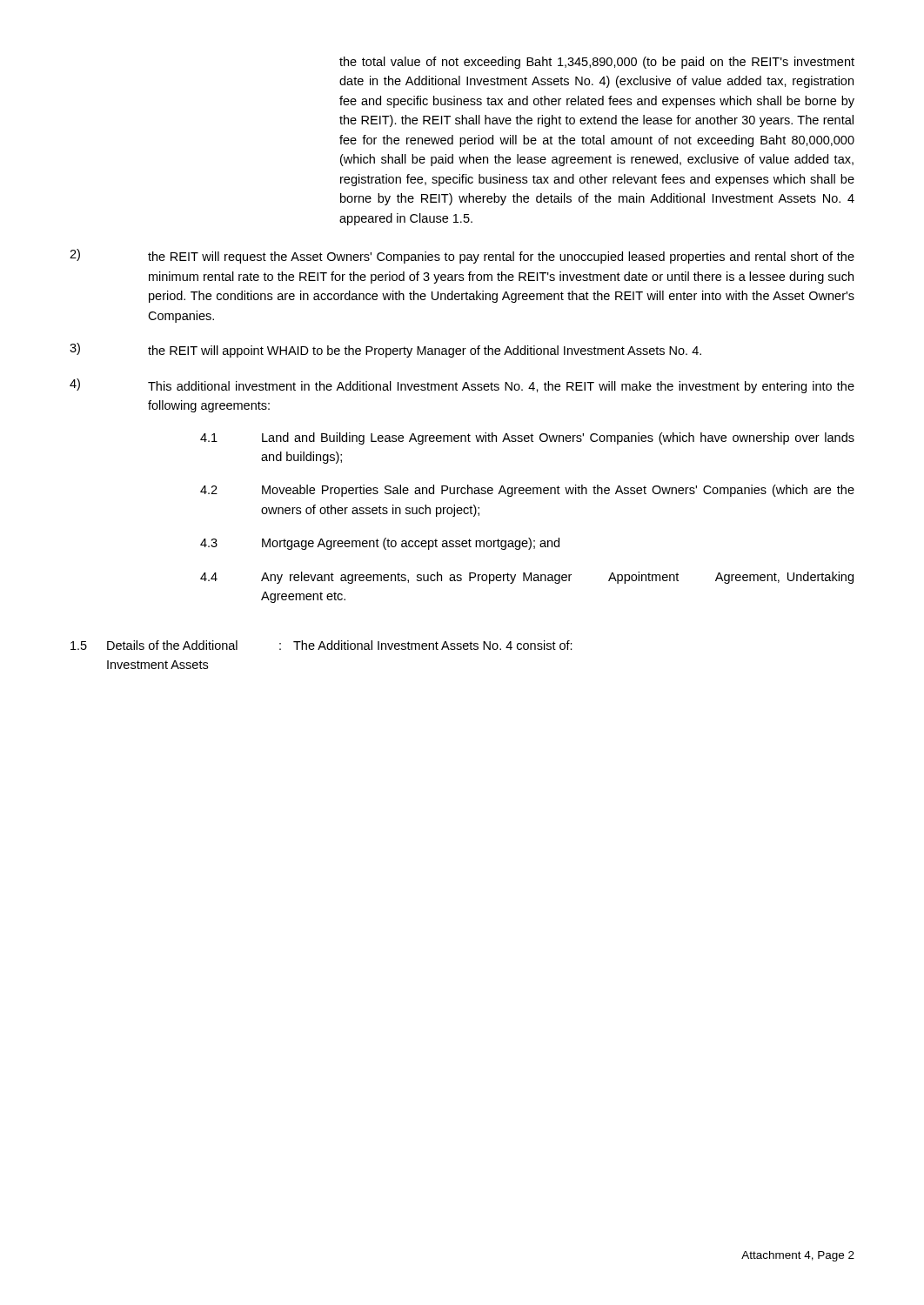Image resolution: width=924 pixels, height=1305 pixels.
Task: Find the block on this page that starts "the total value"
Action: [x=597, y=140]
